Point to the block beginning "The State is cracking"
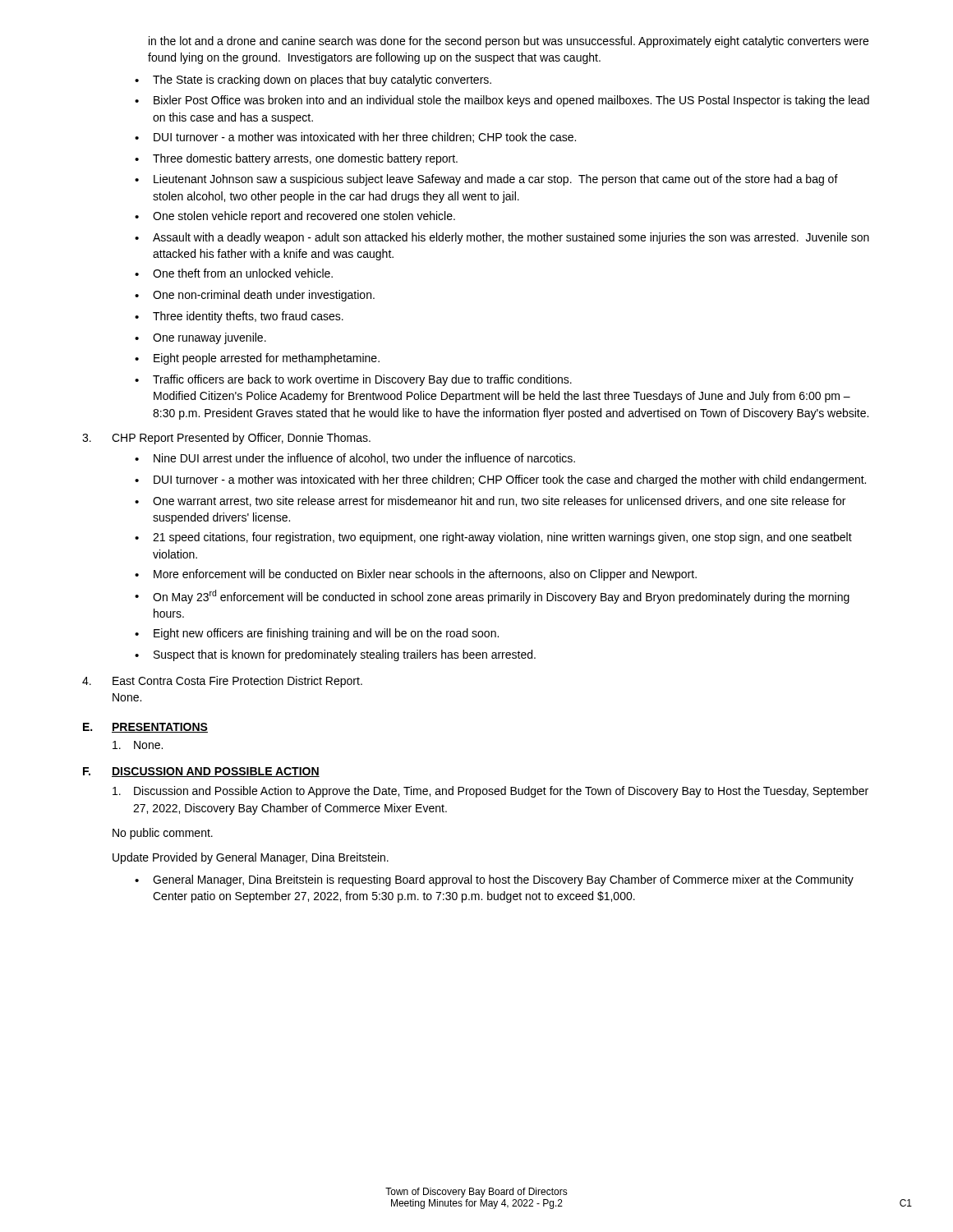Viewport: 953px width, 1232px height. coord(501,80)
